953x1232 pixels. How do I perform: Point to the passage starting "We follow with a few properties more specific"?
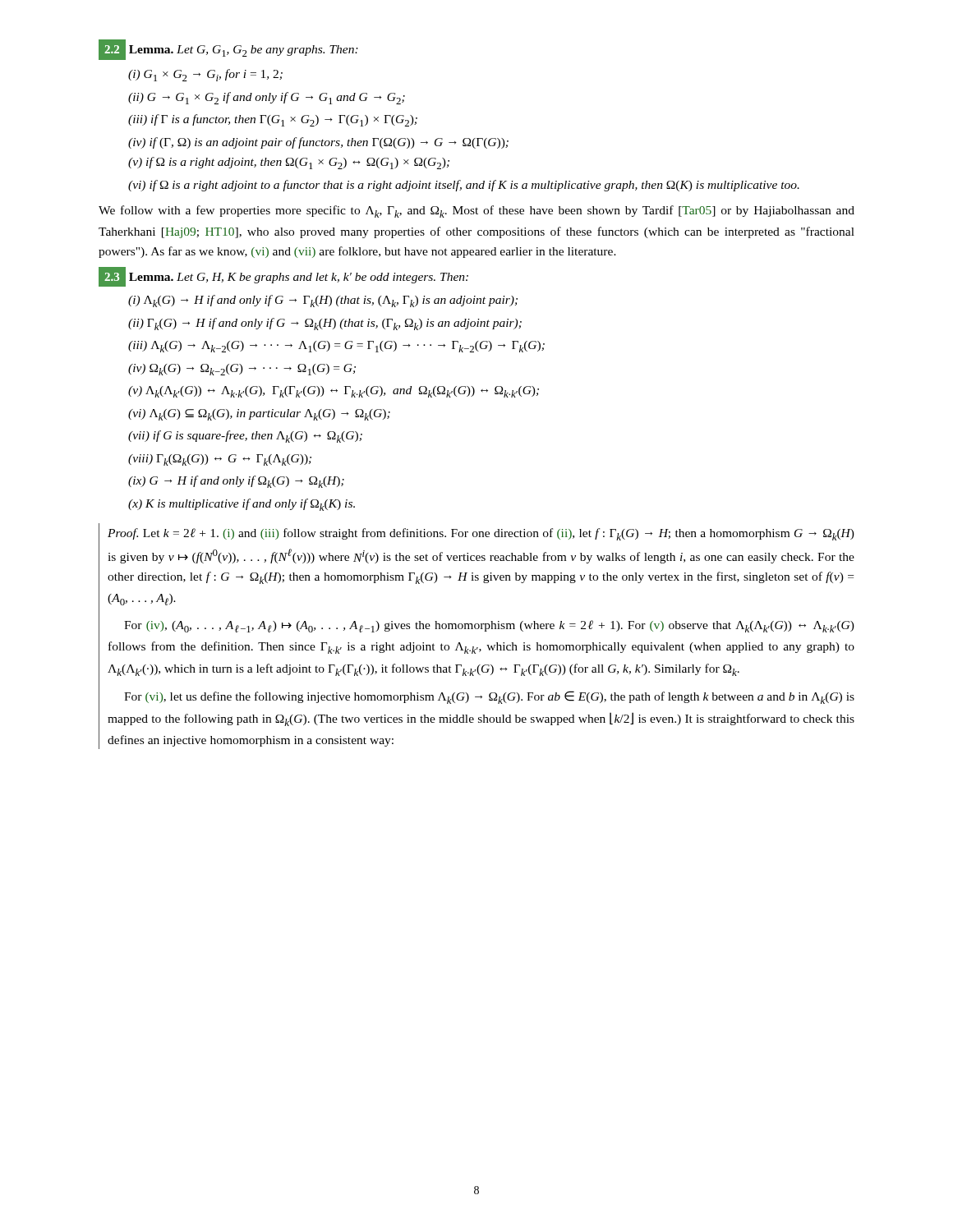pos(476,230)
